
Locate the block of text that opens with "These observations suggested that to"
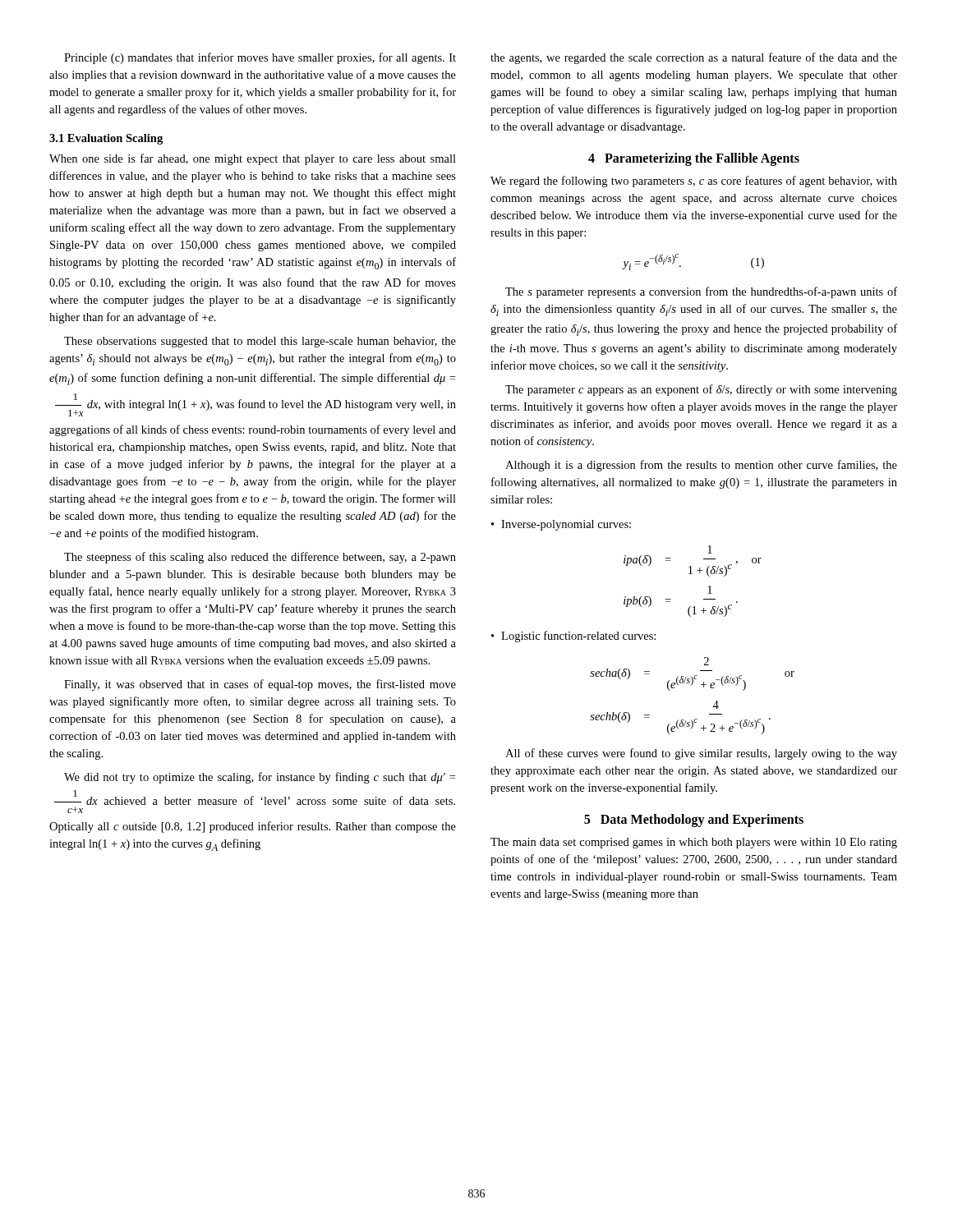(x=253, y=437)
